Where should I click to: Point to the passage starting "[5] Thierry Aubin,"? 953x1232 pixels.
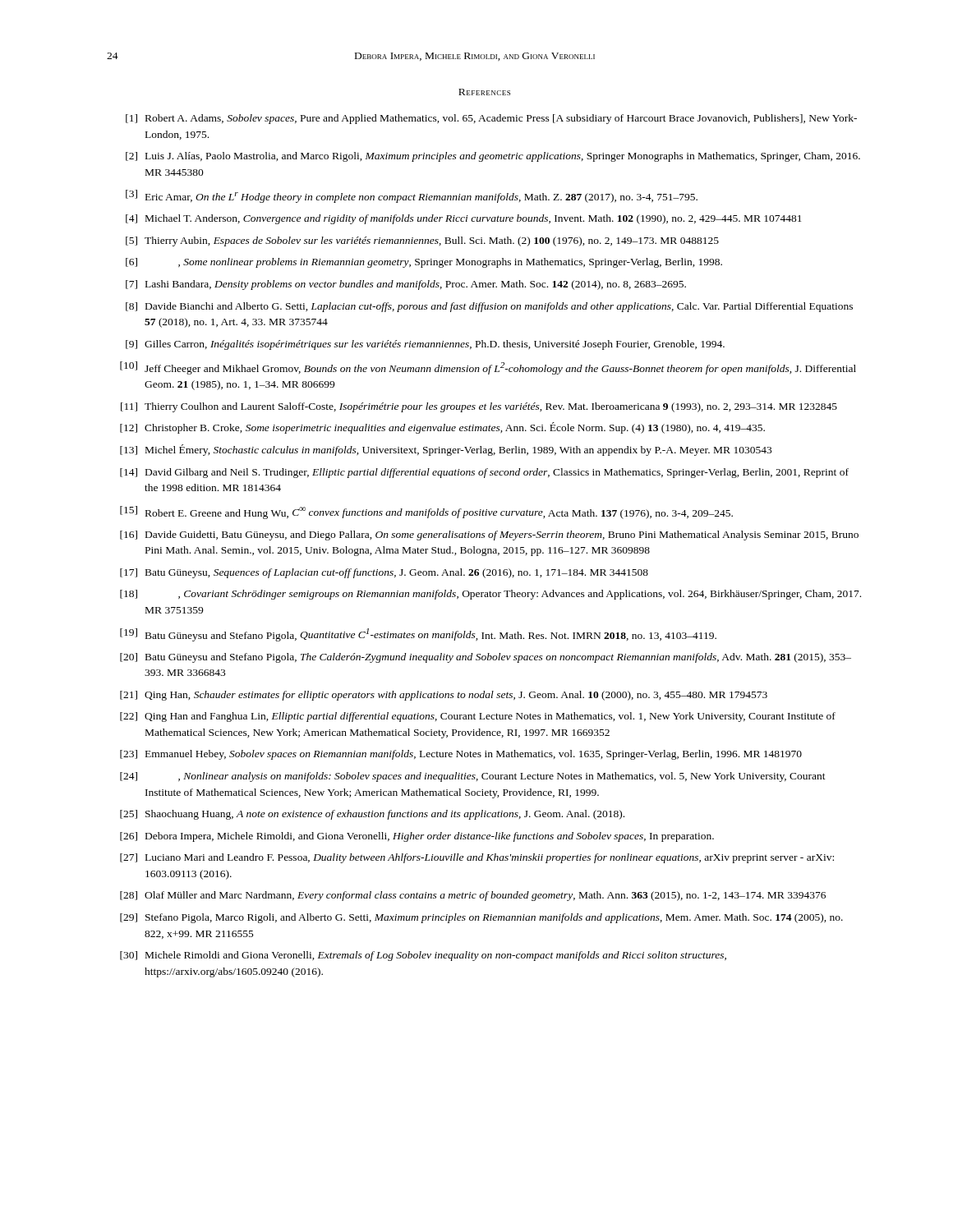[x=485, y=240]
